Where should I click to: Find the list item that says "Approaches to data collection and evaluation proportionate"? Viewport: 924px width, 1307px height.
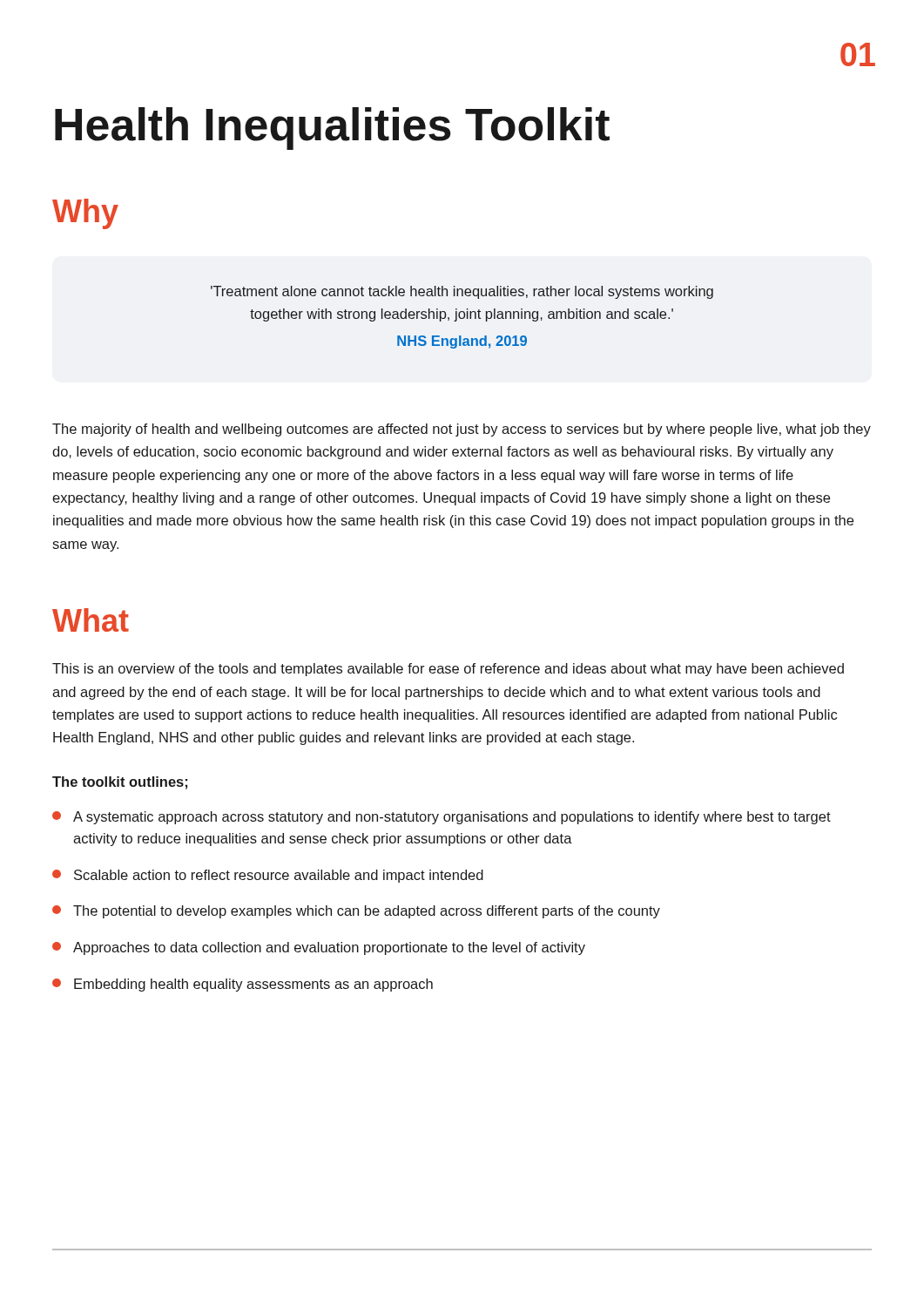pos(462,948)
